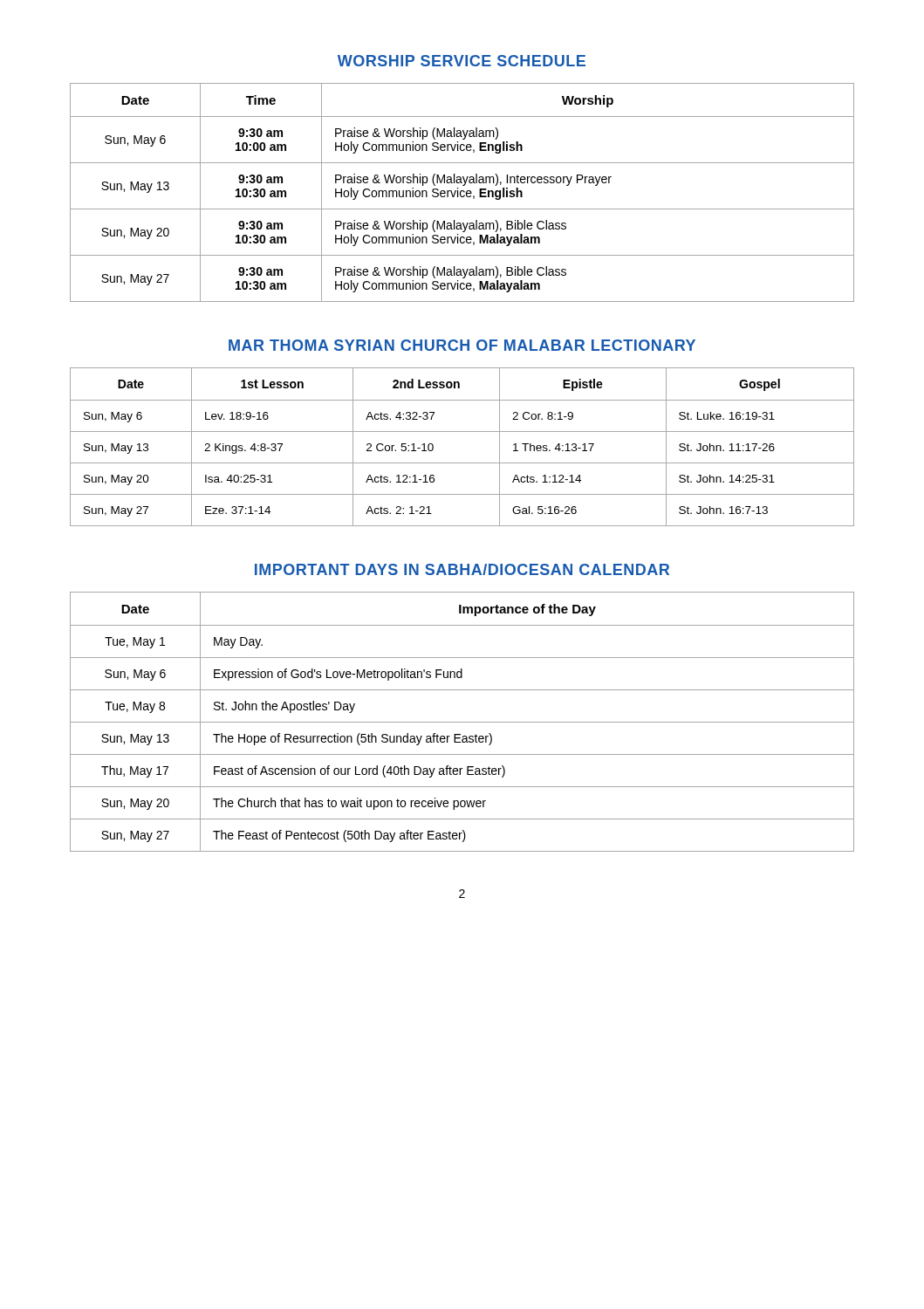Find the text starting "IMPORTANT DAYS IN SABHA/DIOCESAN"
Screen dimensions: 1309x924
click(462, 570)
